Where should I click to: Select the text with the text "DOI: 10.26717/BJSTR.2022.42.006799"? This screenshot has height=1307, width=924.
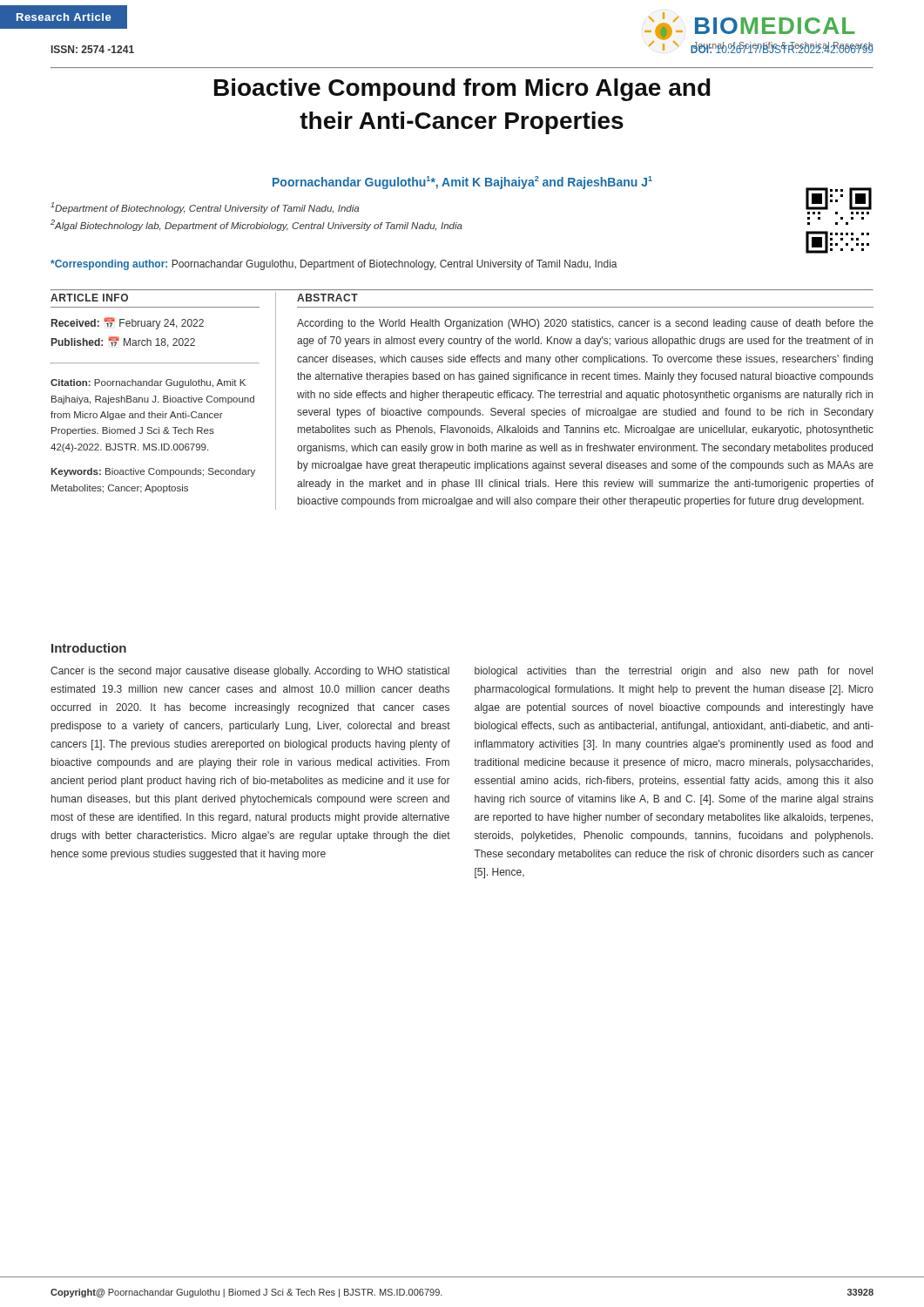point(782,50)
